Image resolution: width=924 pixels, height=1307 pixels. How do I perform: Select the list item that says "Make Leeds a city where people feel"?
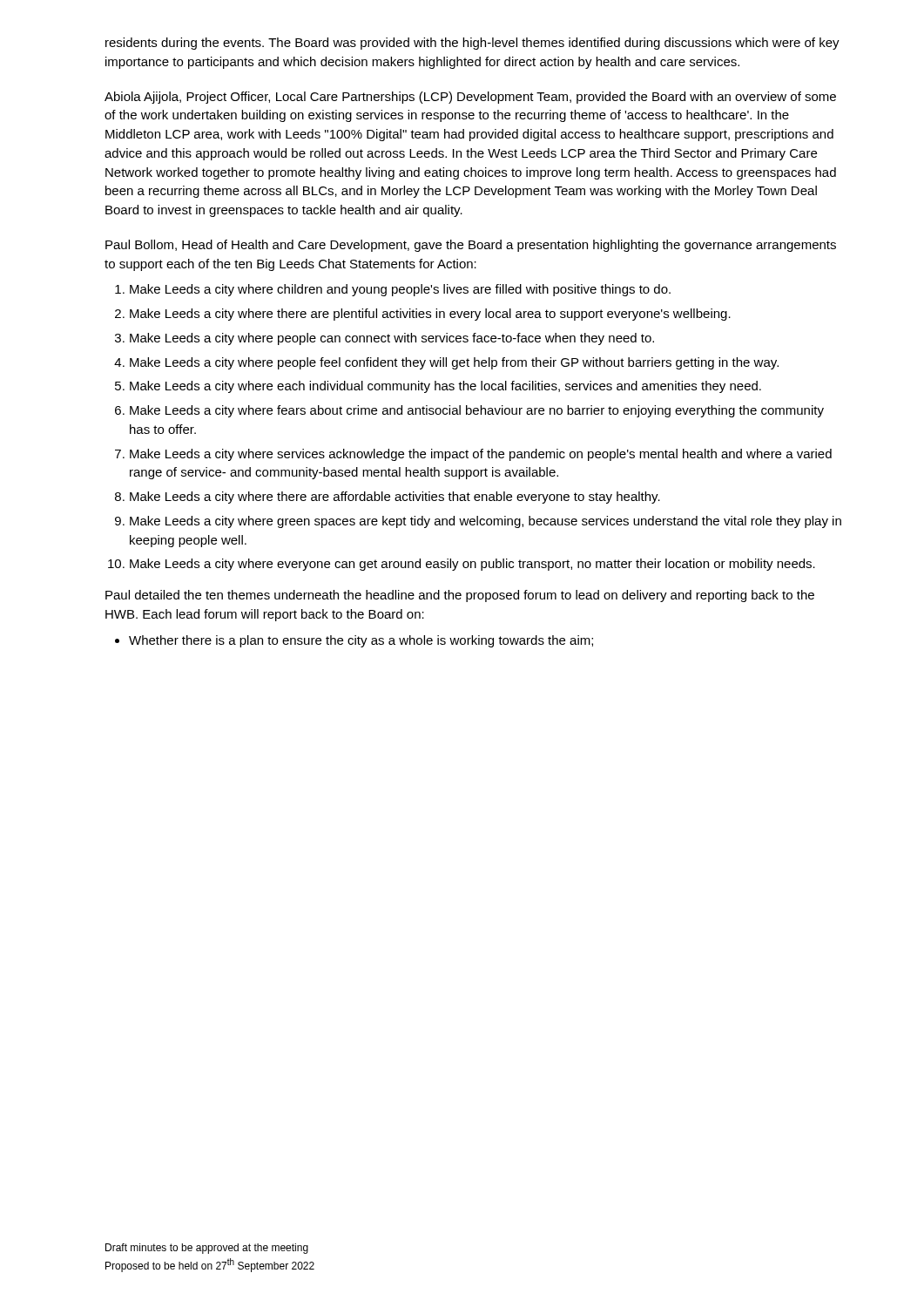point(487,362)
